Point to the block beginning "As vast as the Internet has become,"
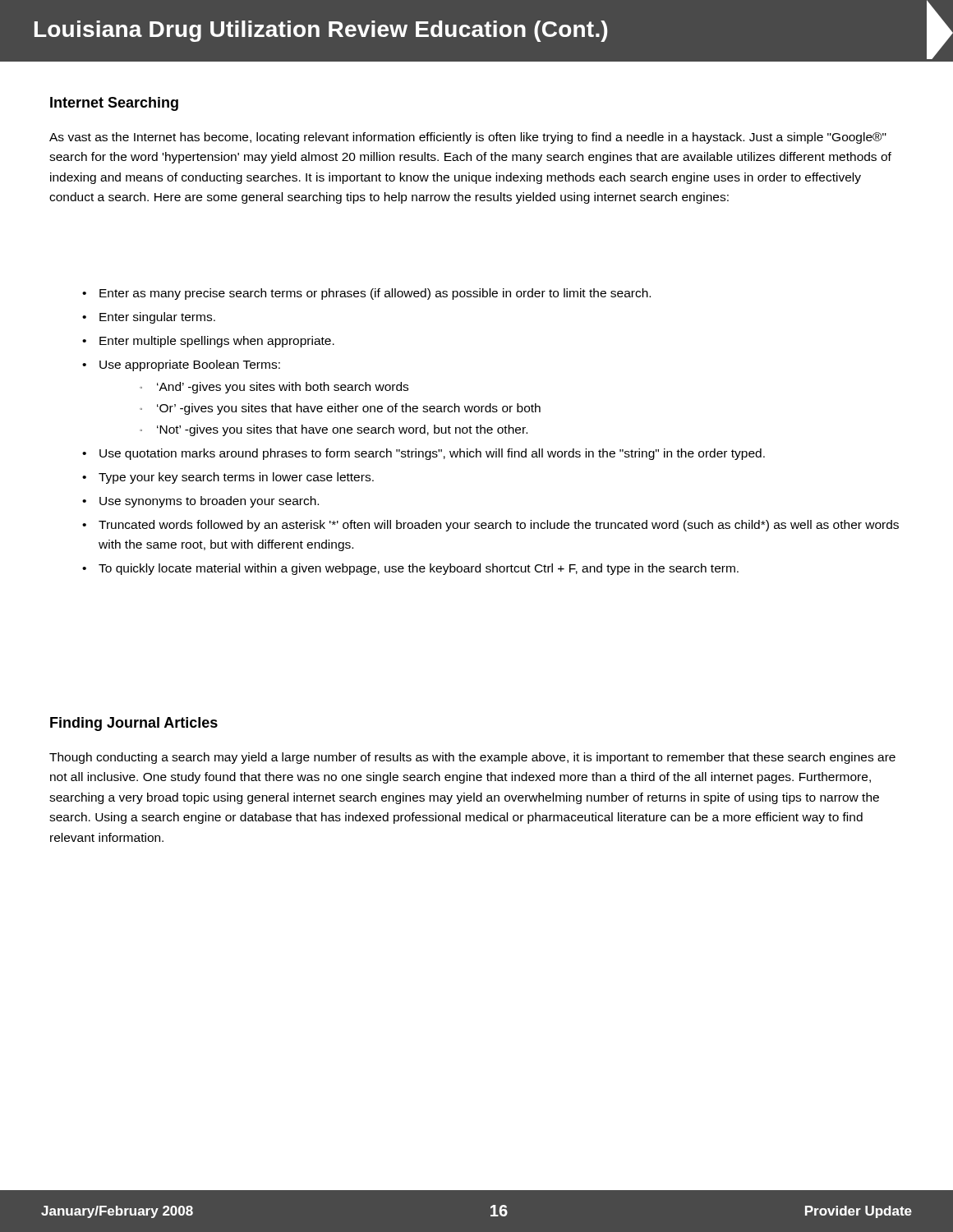This screenshot has height=1232, width=953. click(x=476, y=167)
